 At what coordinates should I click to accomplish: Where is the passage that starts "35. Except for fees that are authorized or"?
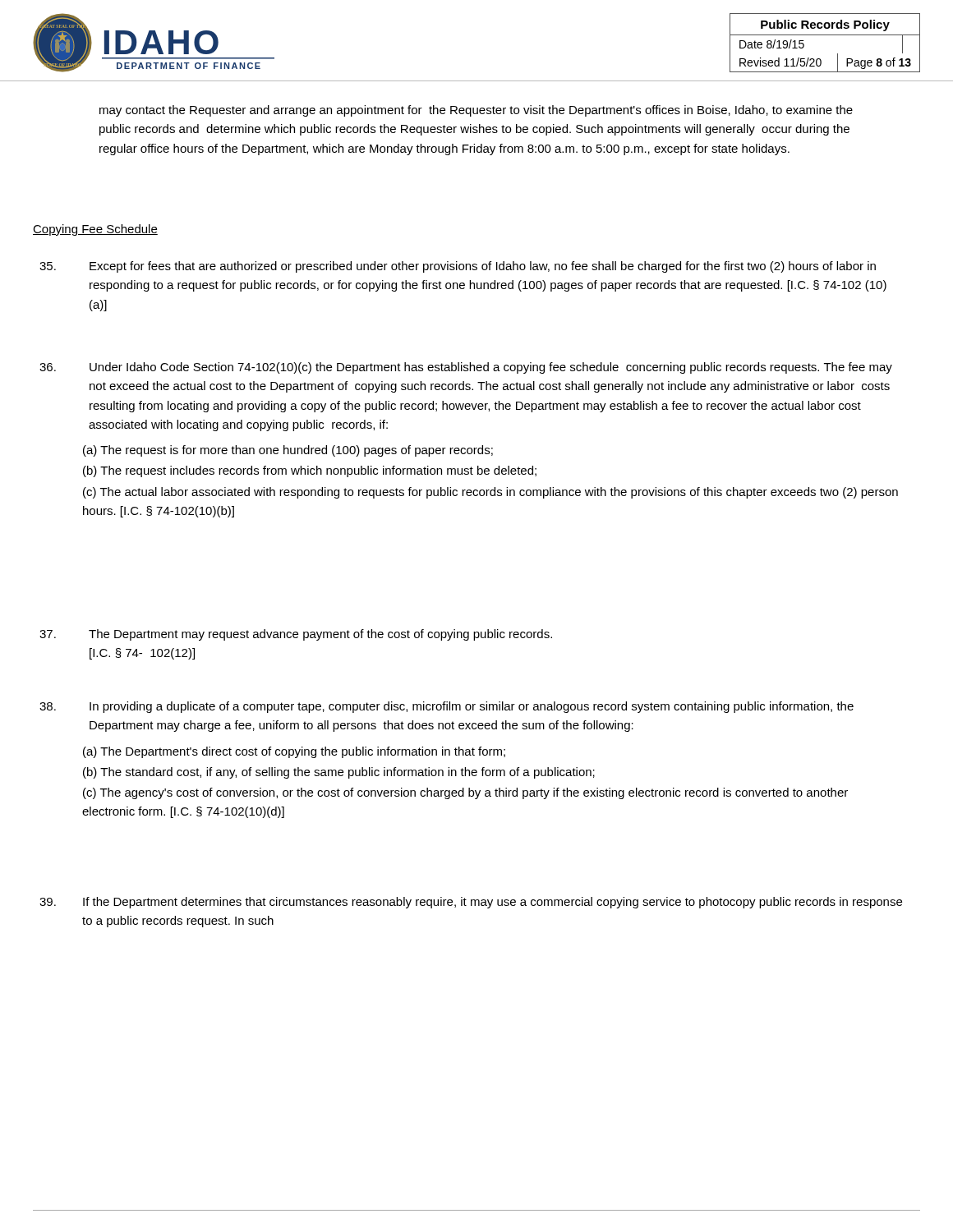pos(468,285)
